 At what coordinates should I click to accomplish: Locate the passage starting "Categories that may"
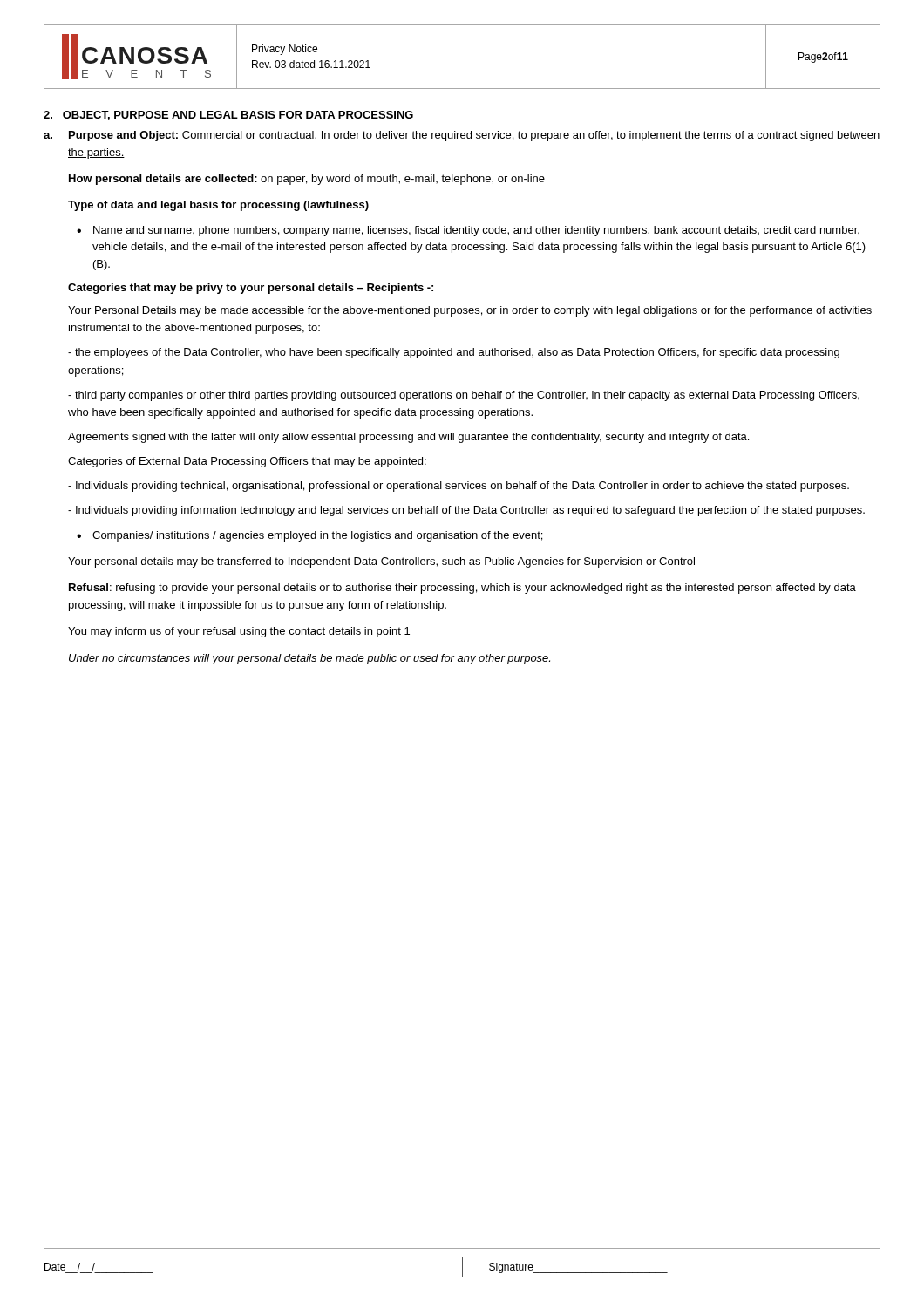[251, 287]
